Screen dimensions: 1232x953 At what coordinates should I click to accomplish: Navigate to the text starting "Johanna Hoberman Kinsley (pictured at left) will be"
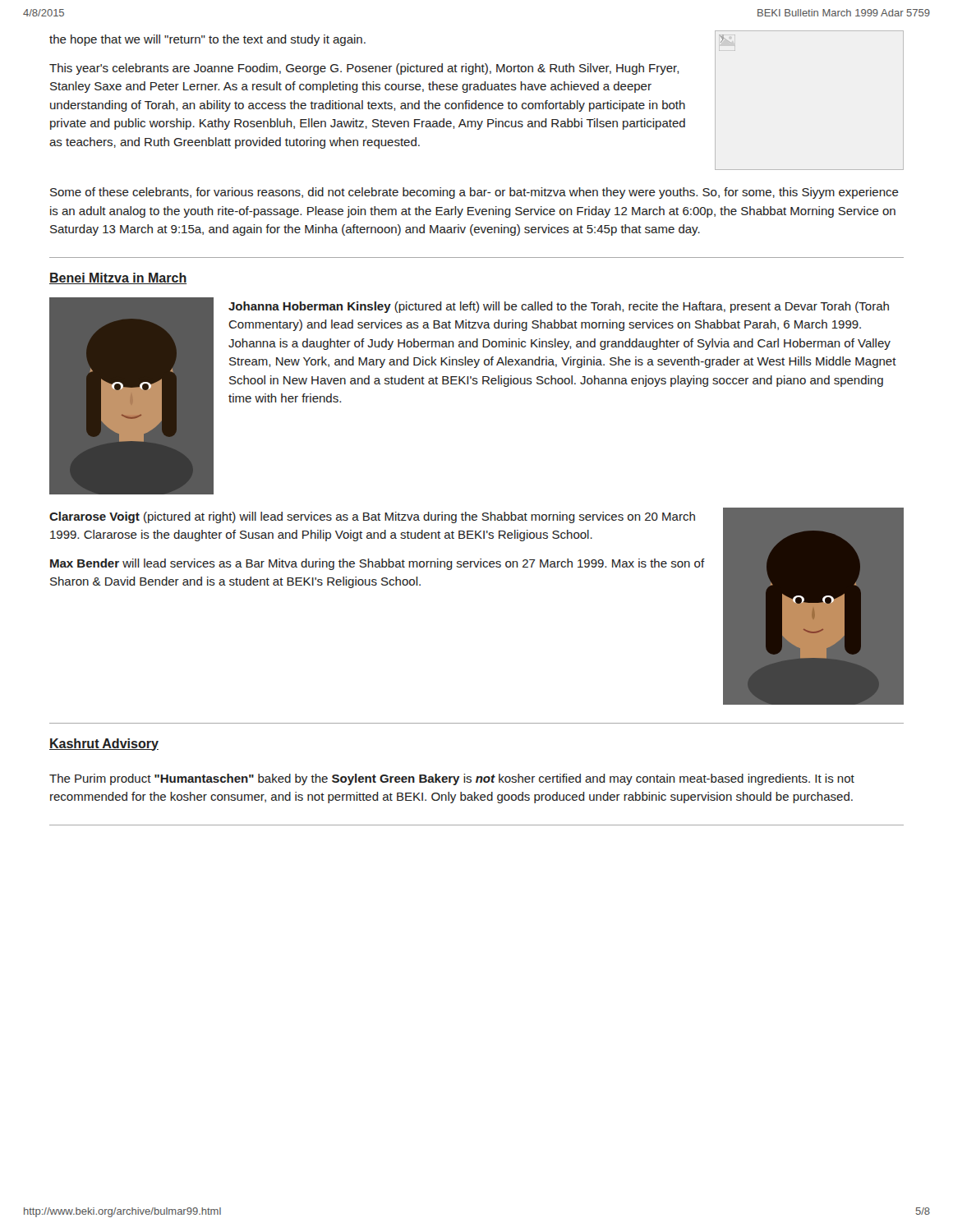click(566, 352)
